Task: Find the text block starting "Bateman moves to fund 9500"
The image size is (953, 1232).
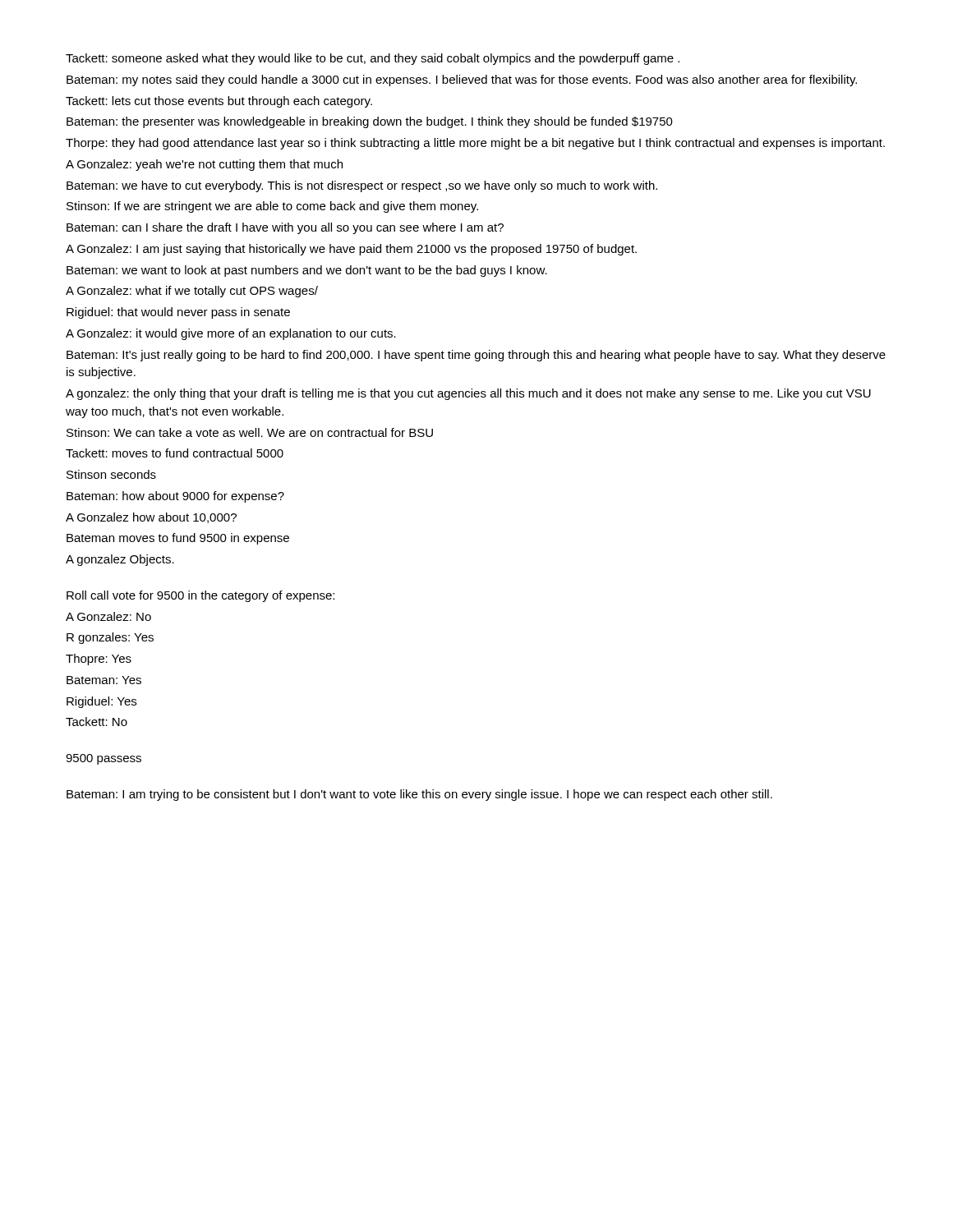Action: coord(178,538)
